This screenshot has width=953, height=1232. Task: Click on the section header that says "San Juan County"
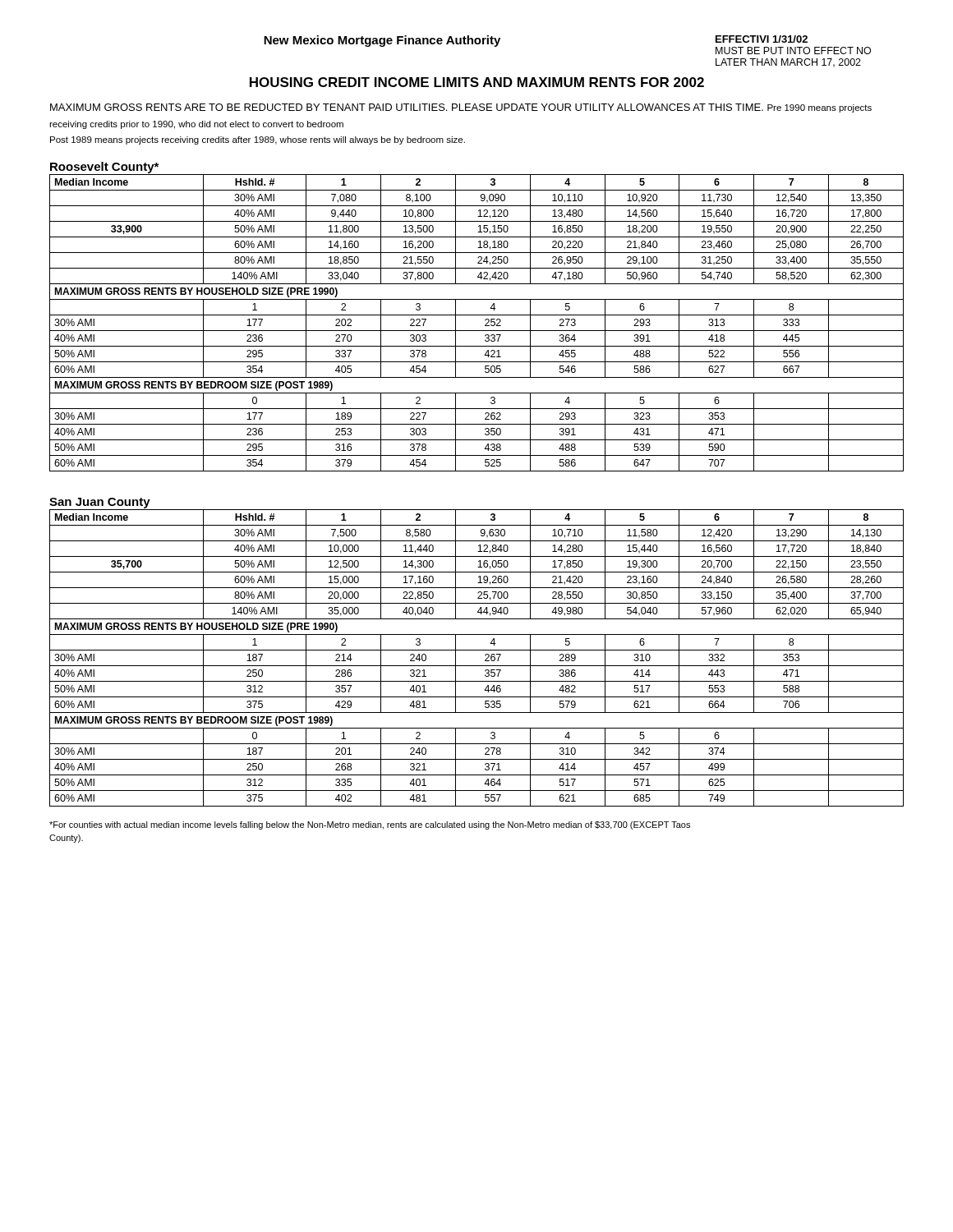(x=100, y=501)
